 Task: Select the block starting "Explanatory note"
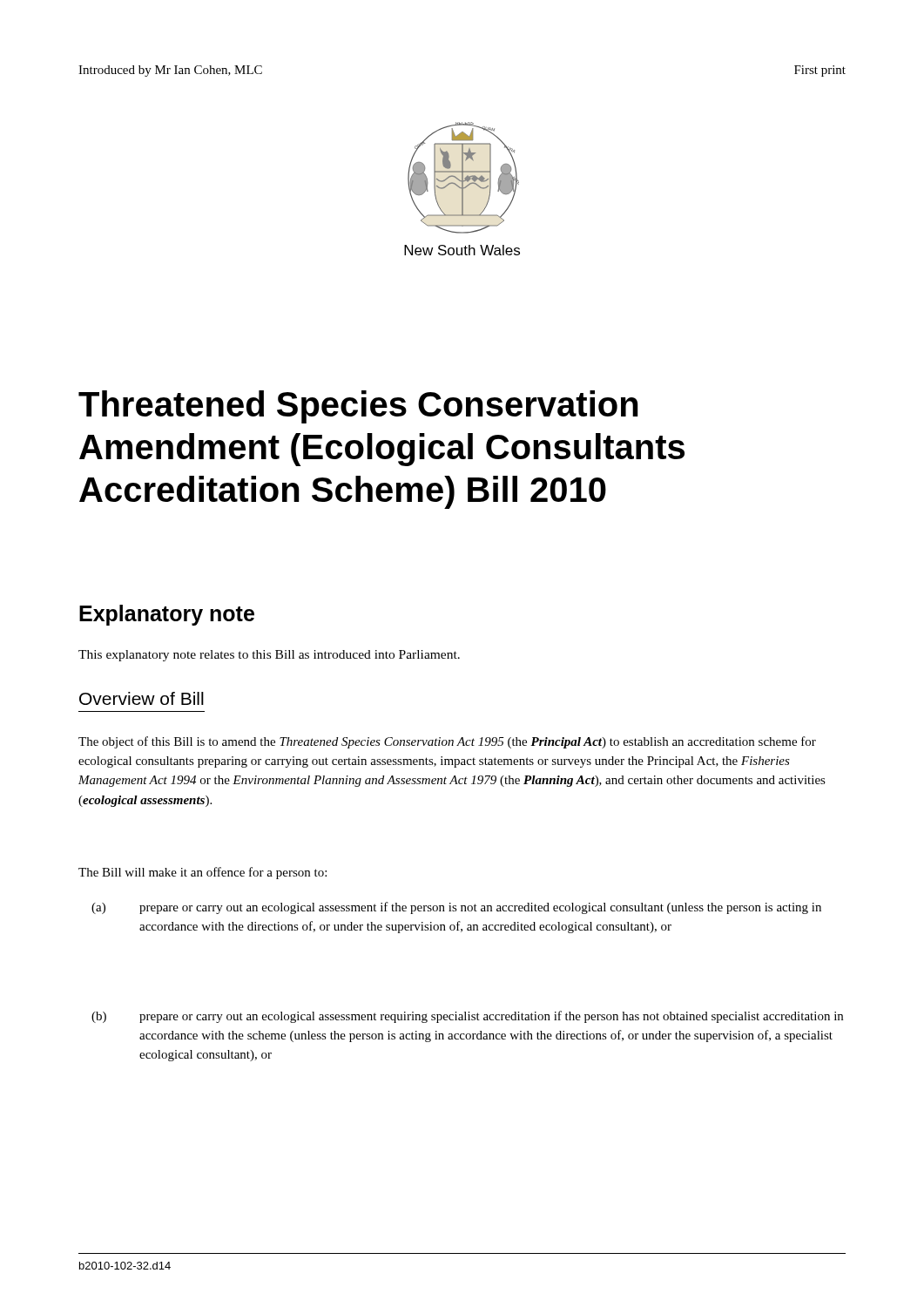tap(167, 615)
